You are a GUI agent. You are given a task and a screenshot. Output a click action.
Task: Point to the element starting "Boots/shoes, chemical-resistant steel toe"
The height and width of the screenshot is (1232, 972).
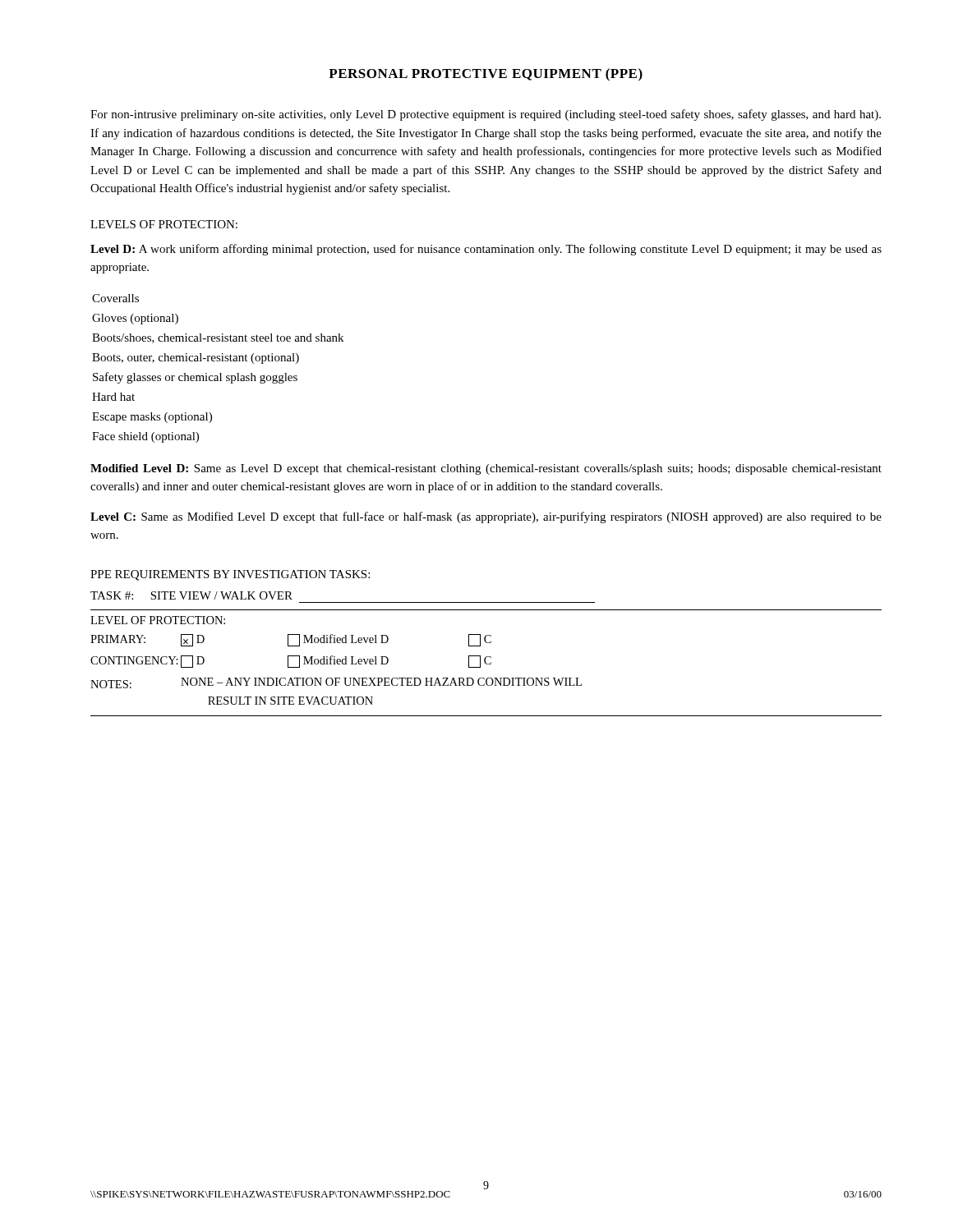[x=218, y=337]
